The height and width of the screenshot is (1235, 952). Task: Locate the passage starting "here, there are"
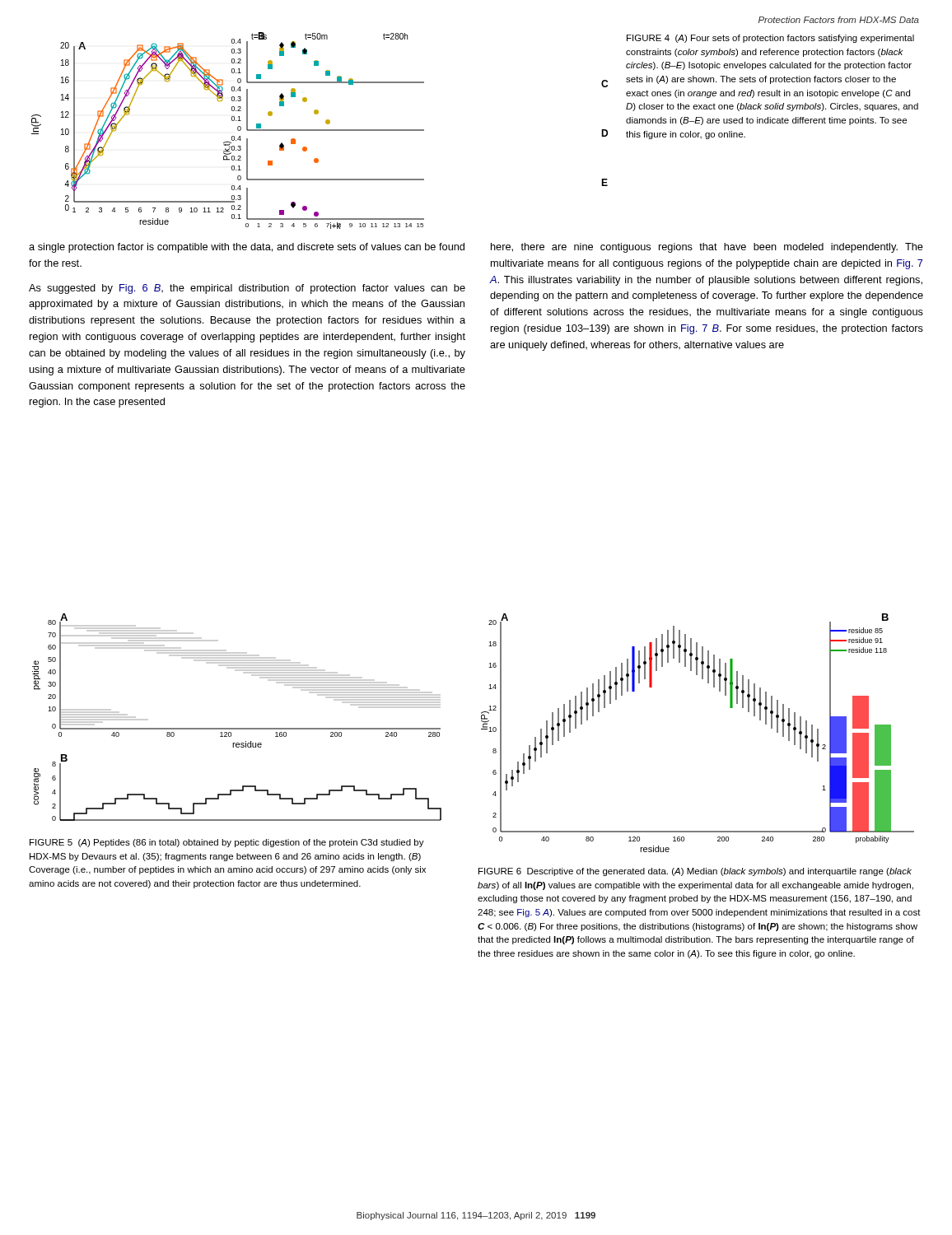click(707, 296)
